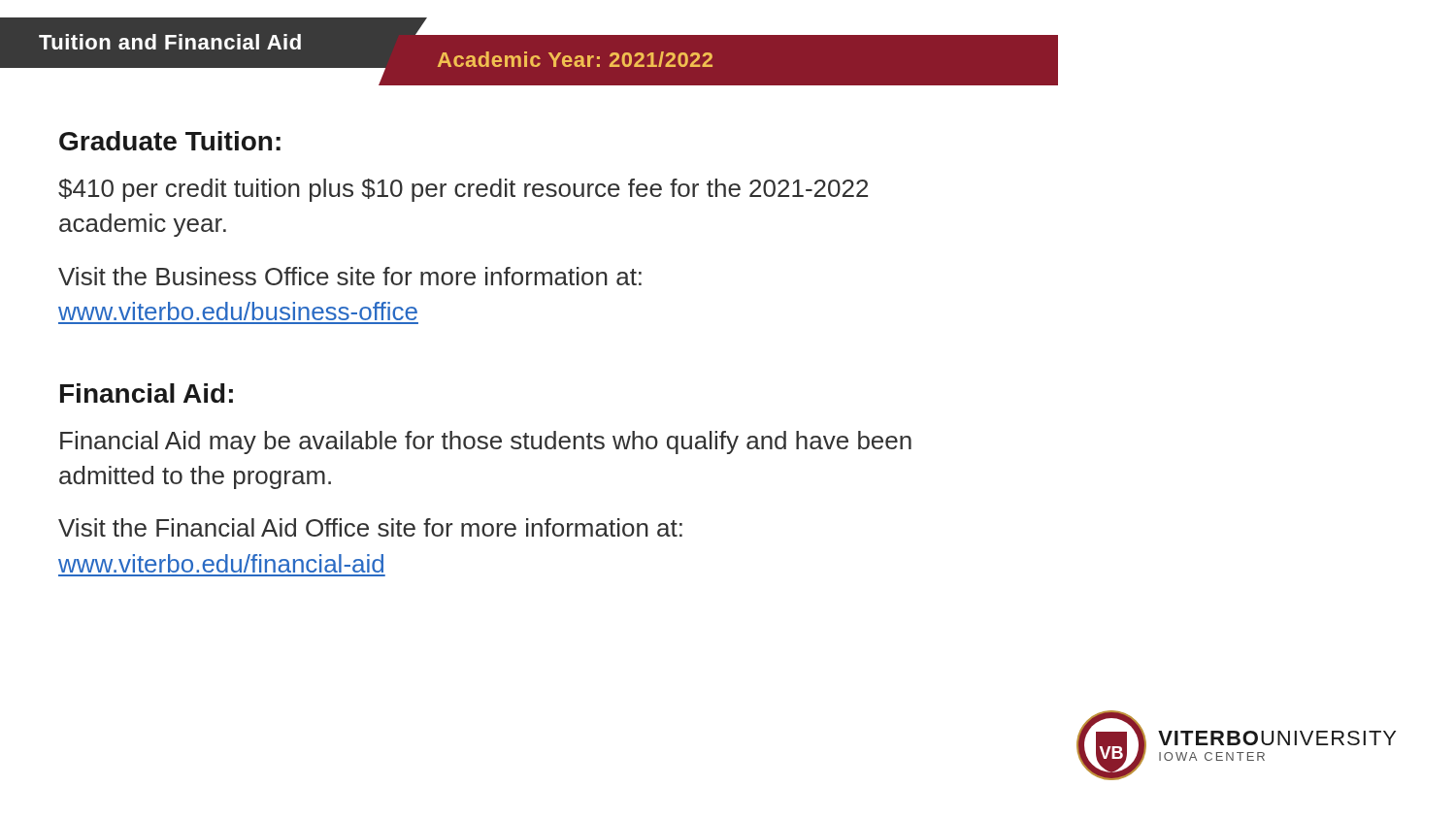Click on the text block containing "Financial Aid may be available"
Image resolution: width=1456 pixels, height=819 pixels.
point(485,458)
